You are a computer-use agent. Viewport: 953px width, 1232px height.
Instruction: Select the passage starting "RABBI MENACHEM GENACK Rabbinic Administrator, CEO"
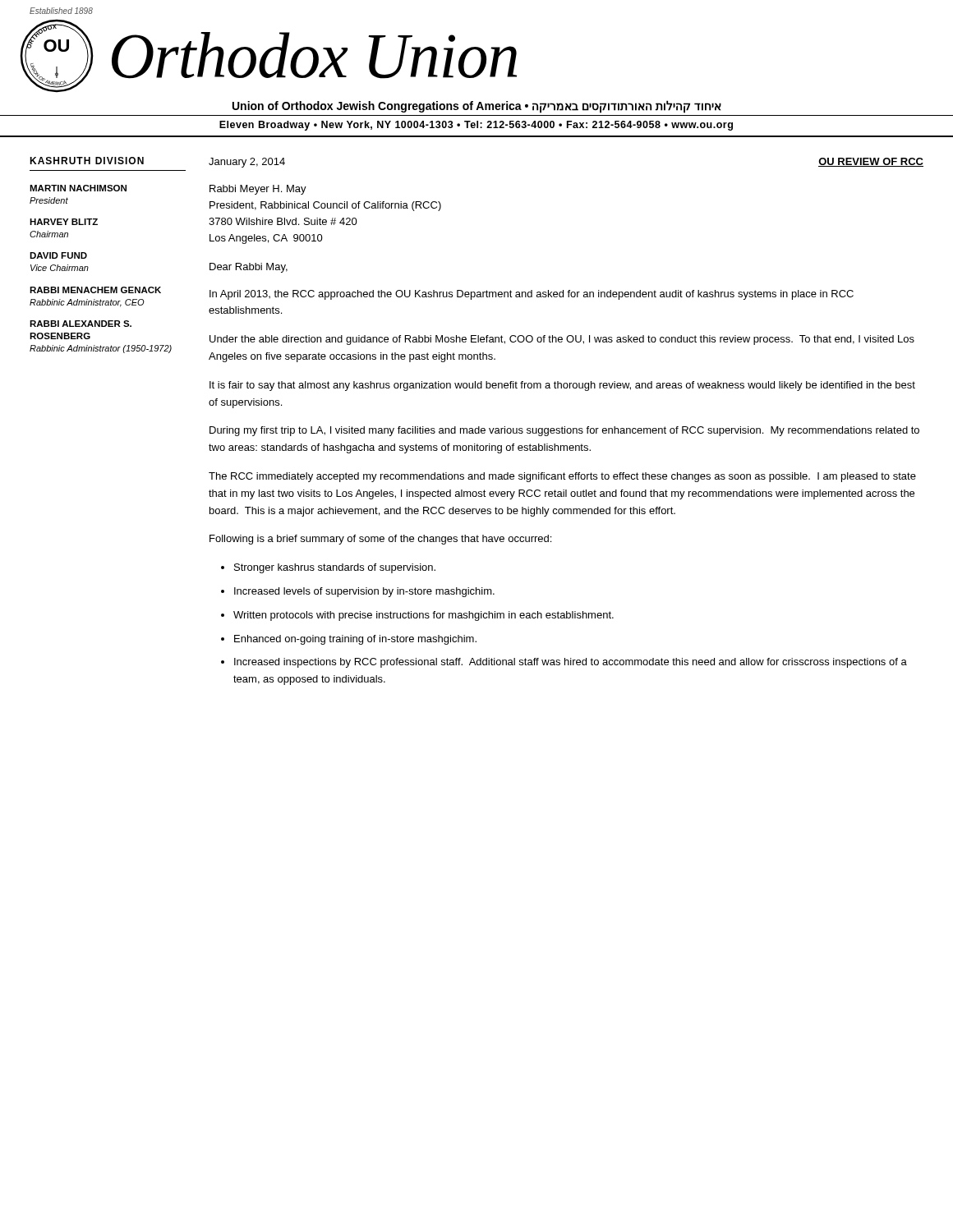click(108, 296)
